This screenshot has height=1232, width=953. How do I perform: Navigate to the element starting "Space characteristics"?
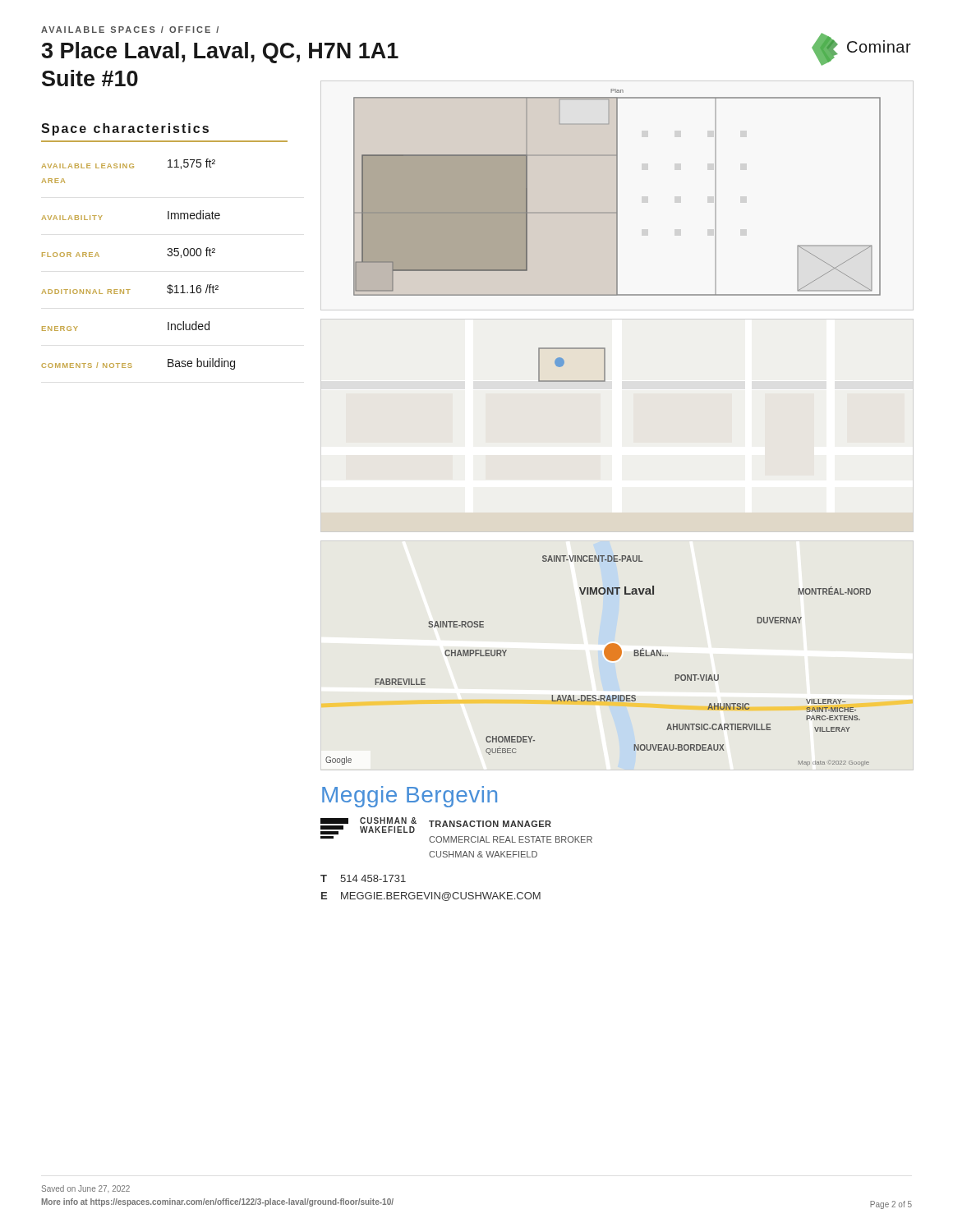coord(126,129)
